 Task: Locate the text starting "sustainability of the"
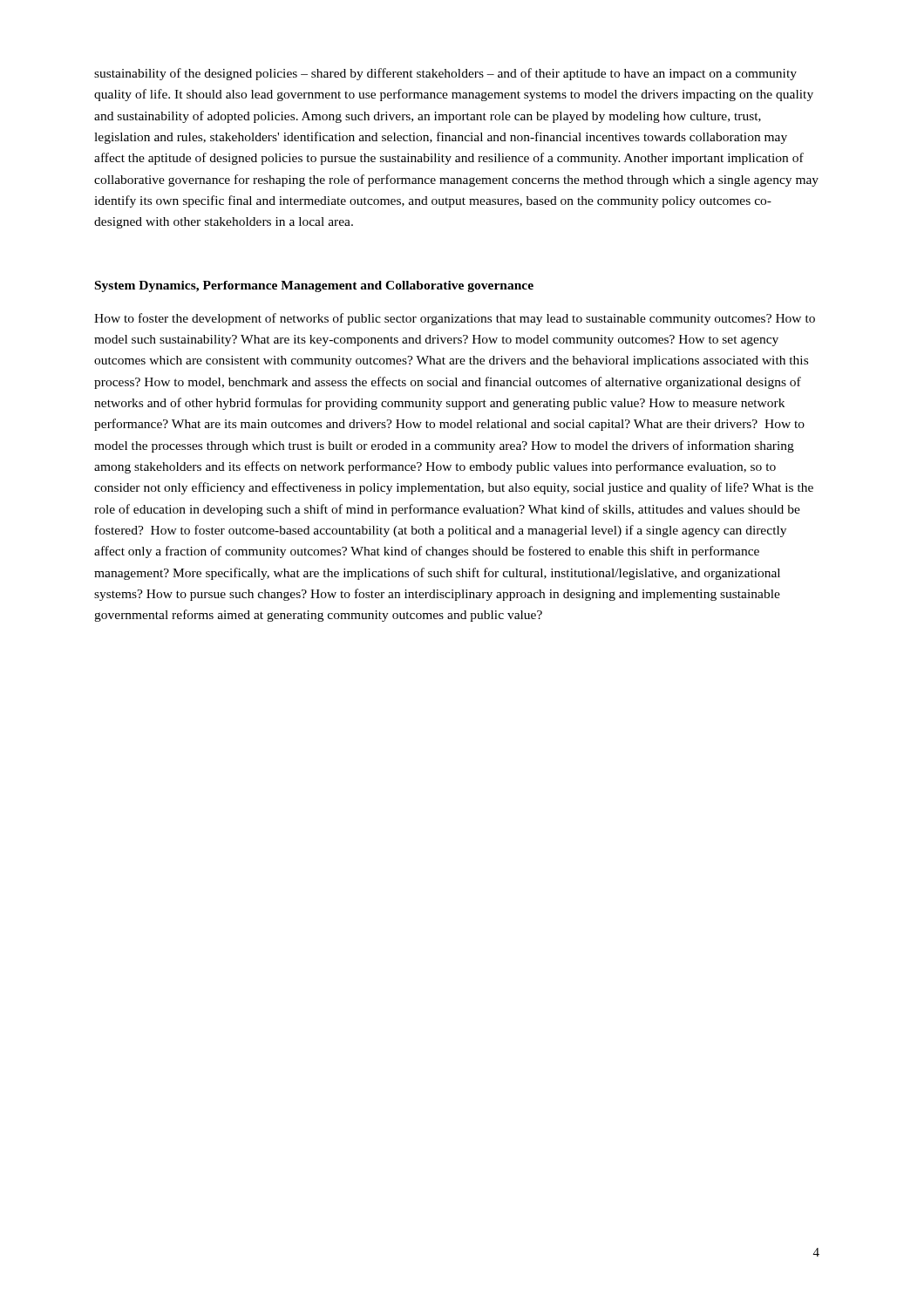pyautogui.click(x=456, y=147)
